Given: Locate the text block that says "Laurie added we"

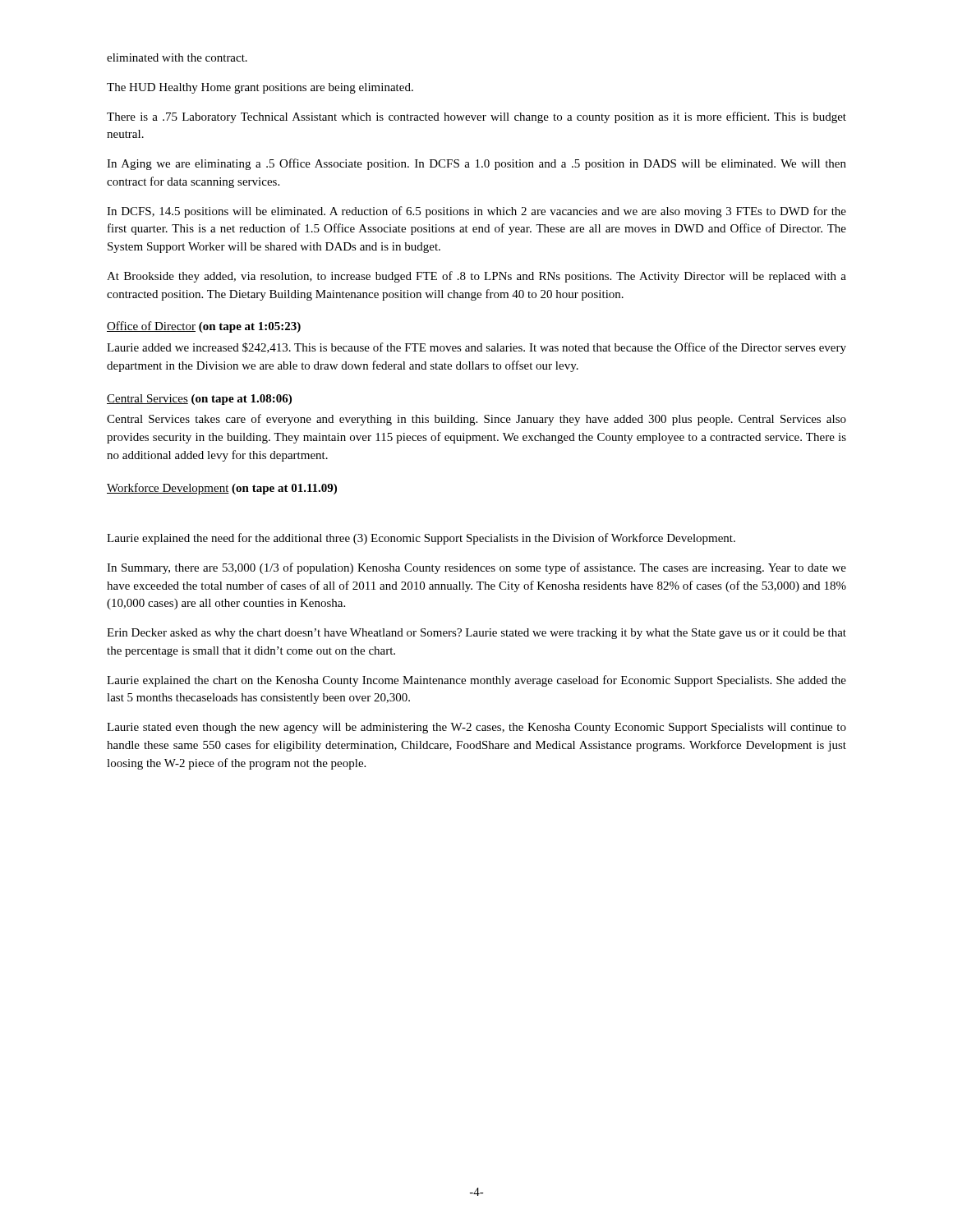Looking at the screenshot, I should tap(476, 356).
